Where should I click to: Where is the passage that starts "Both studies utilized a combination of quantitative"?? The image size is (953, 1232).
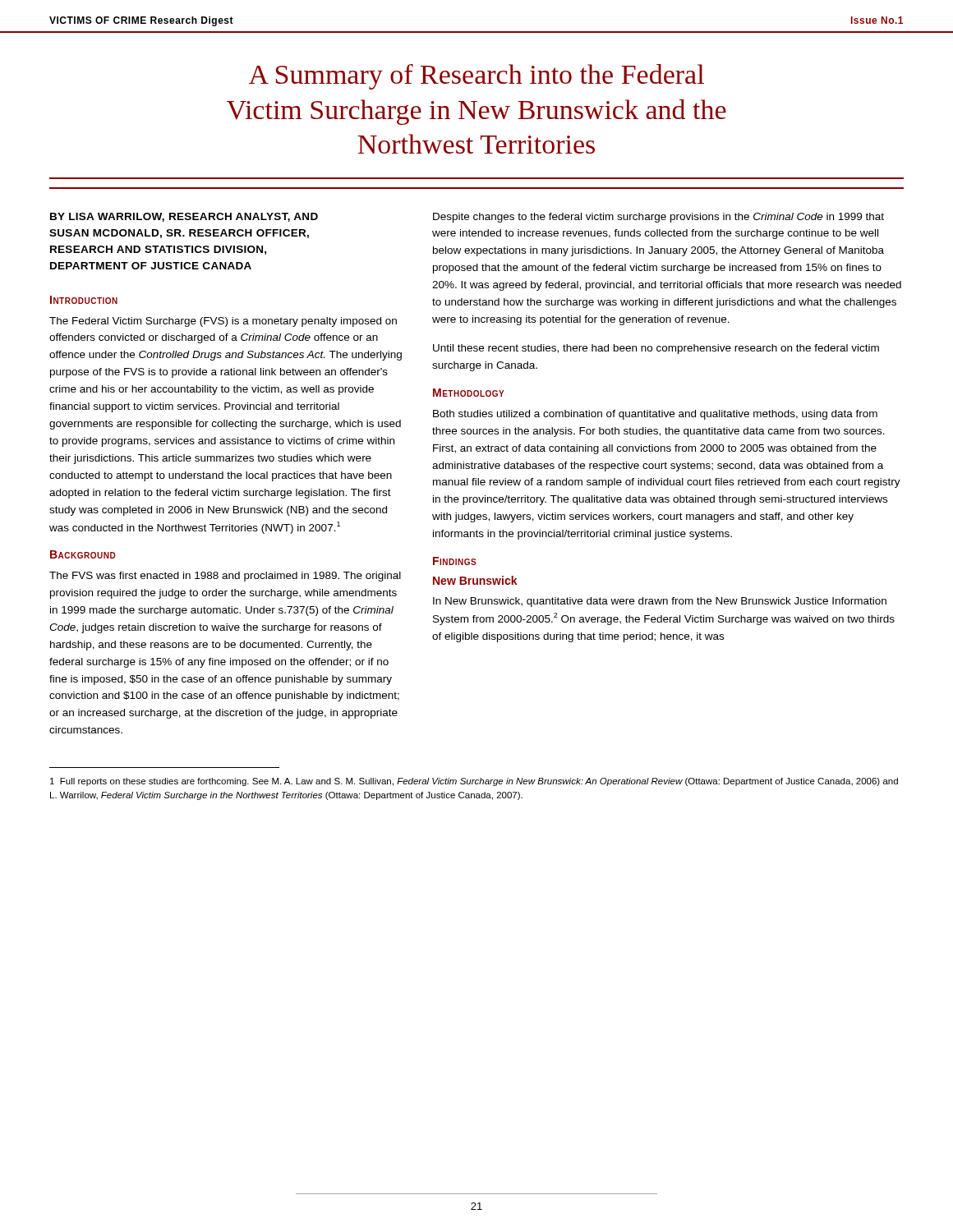pos(666,474)
